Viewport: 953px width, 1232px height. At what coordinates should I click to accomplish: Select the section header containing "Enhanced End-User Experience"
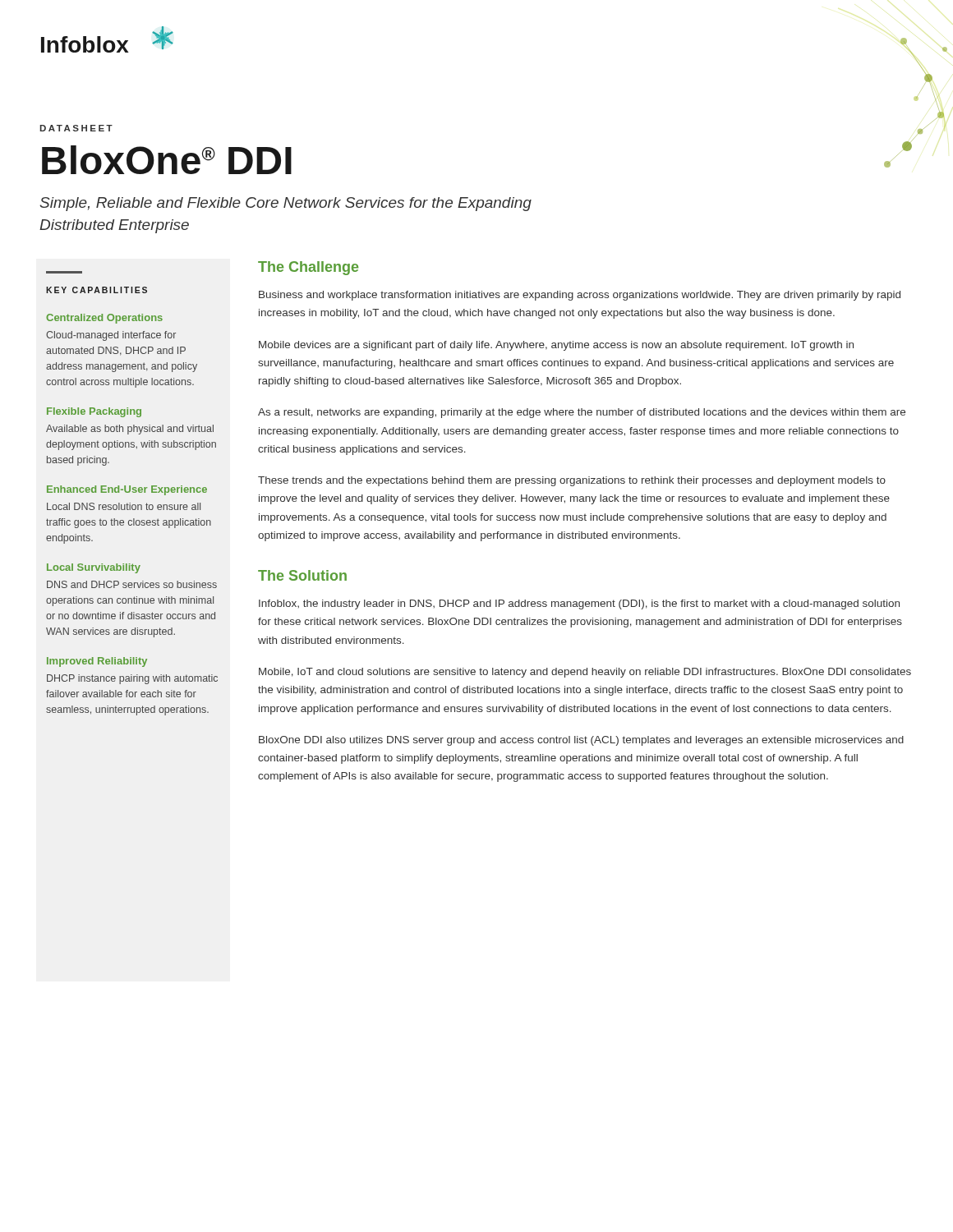(127, 489)
